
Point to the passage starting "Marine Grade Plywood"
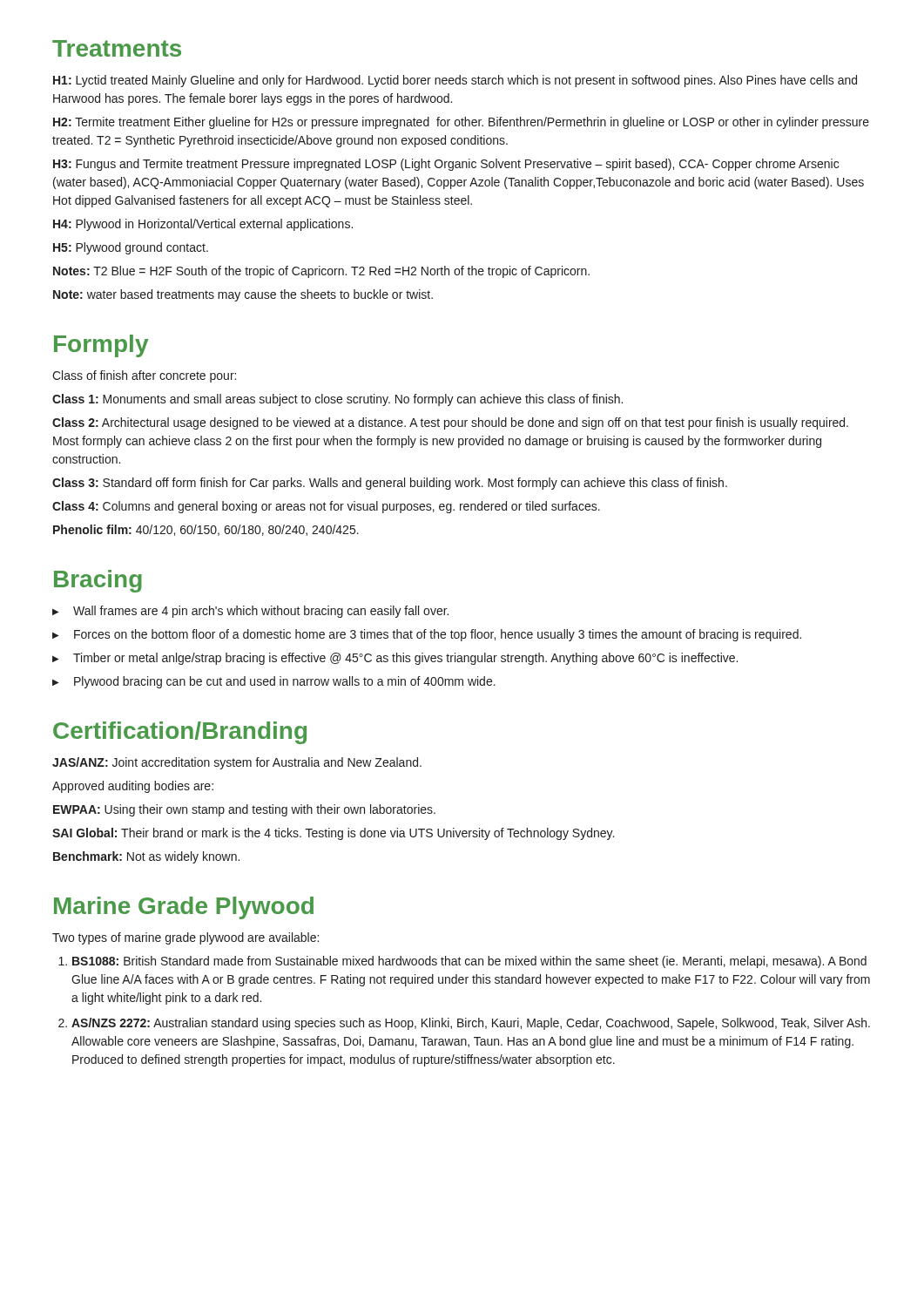click(184, 906)
